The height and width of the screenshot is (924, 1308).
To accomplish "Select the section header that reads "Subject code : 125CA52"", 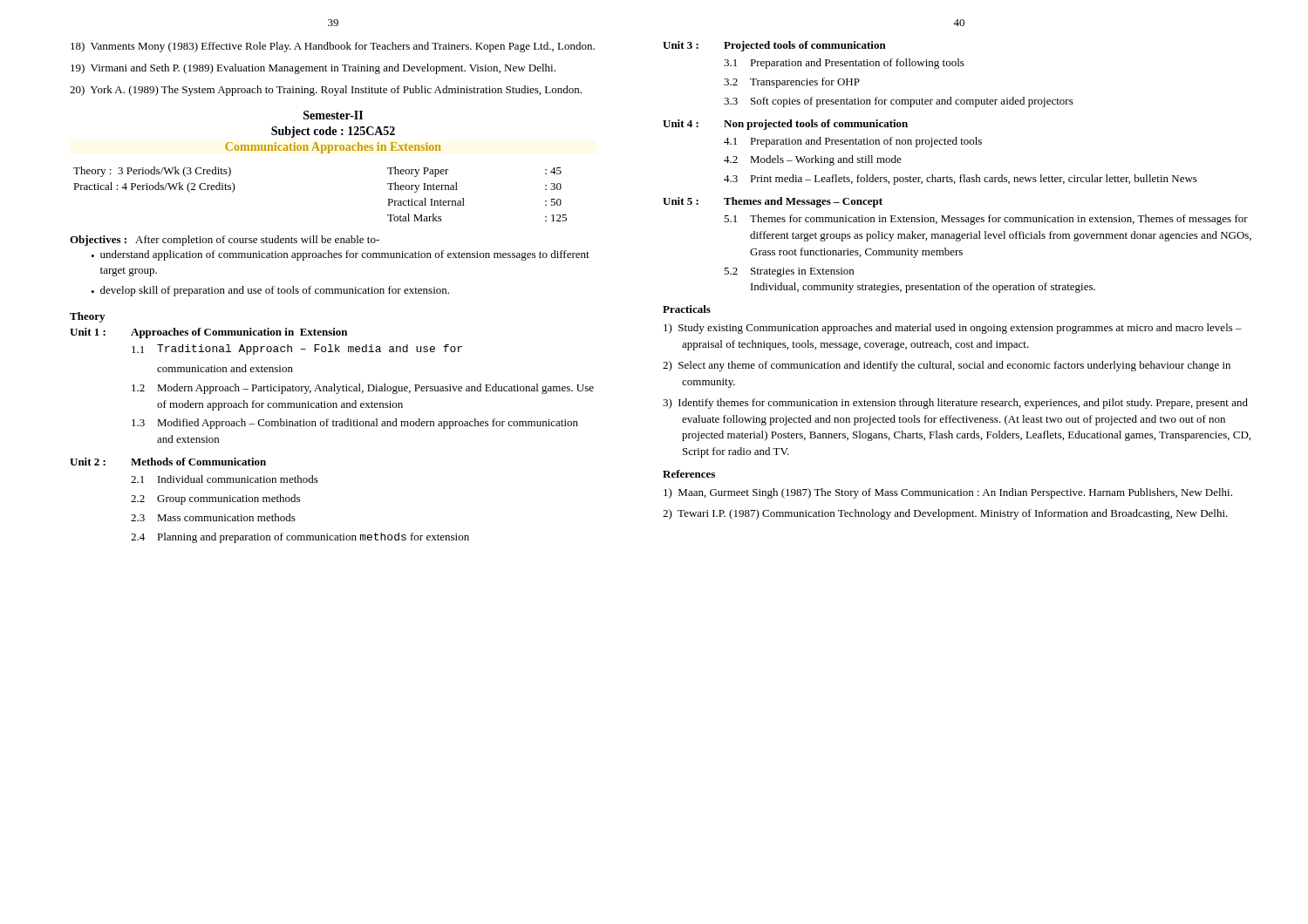I will [333, 131].
